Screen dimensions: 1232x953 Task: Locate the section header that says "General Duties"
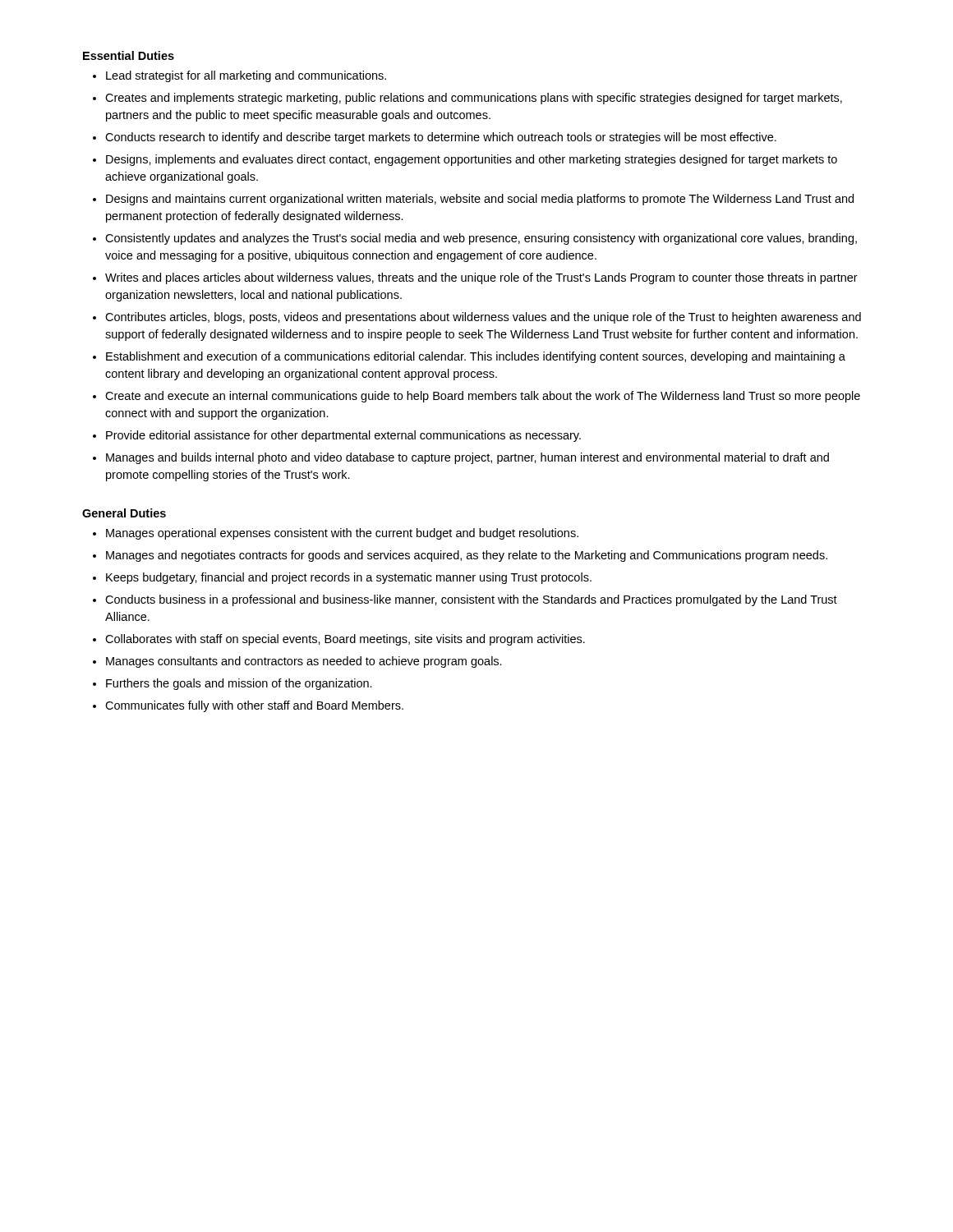click(124, 514)
